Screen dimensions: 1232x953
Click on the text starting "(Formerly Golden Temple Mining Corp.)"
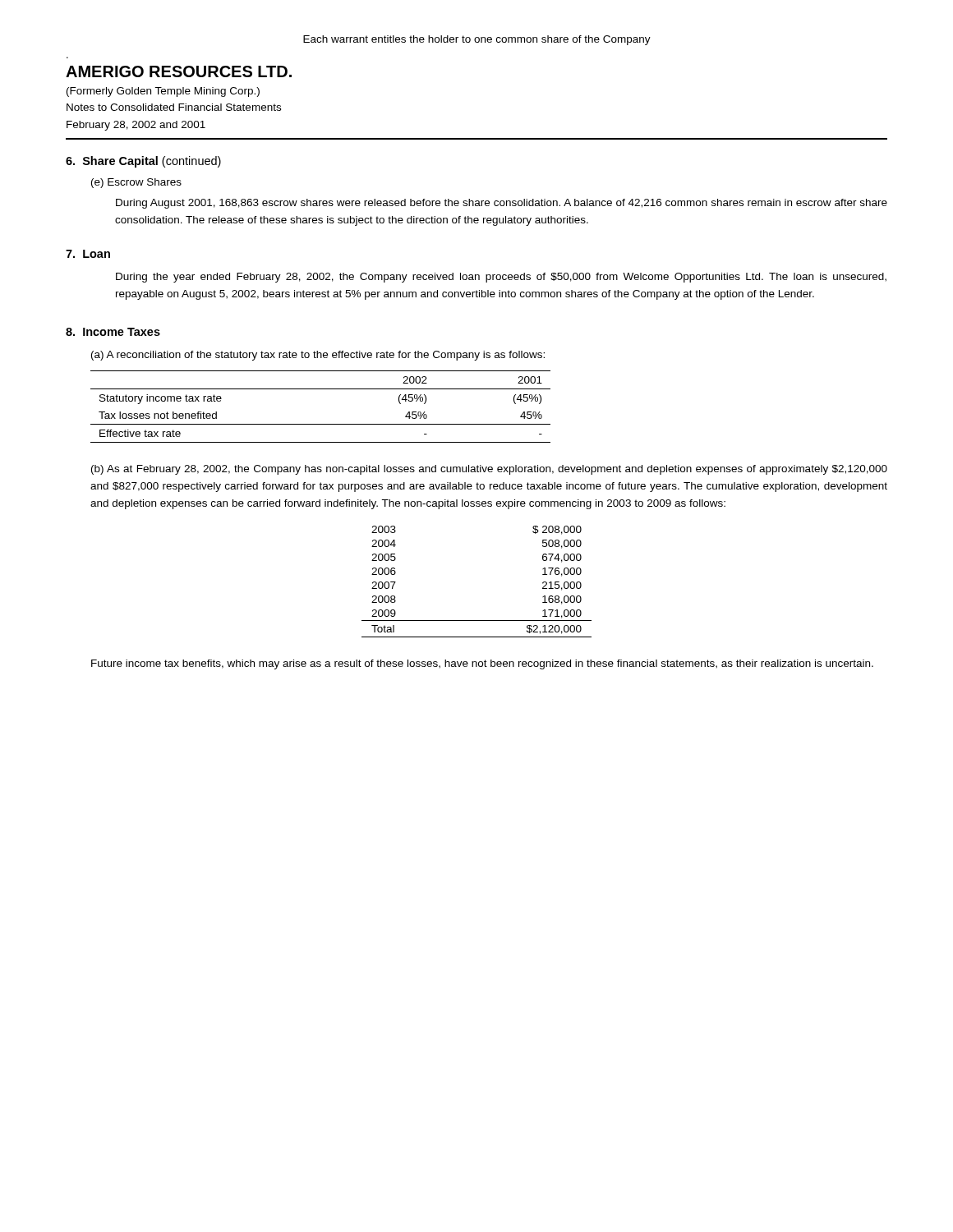(x=174, y=107)
